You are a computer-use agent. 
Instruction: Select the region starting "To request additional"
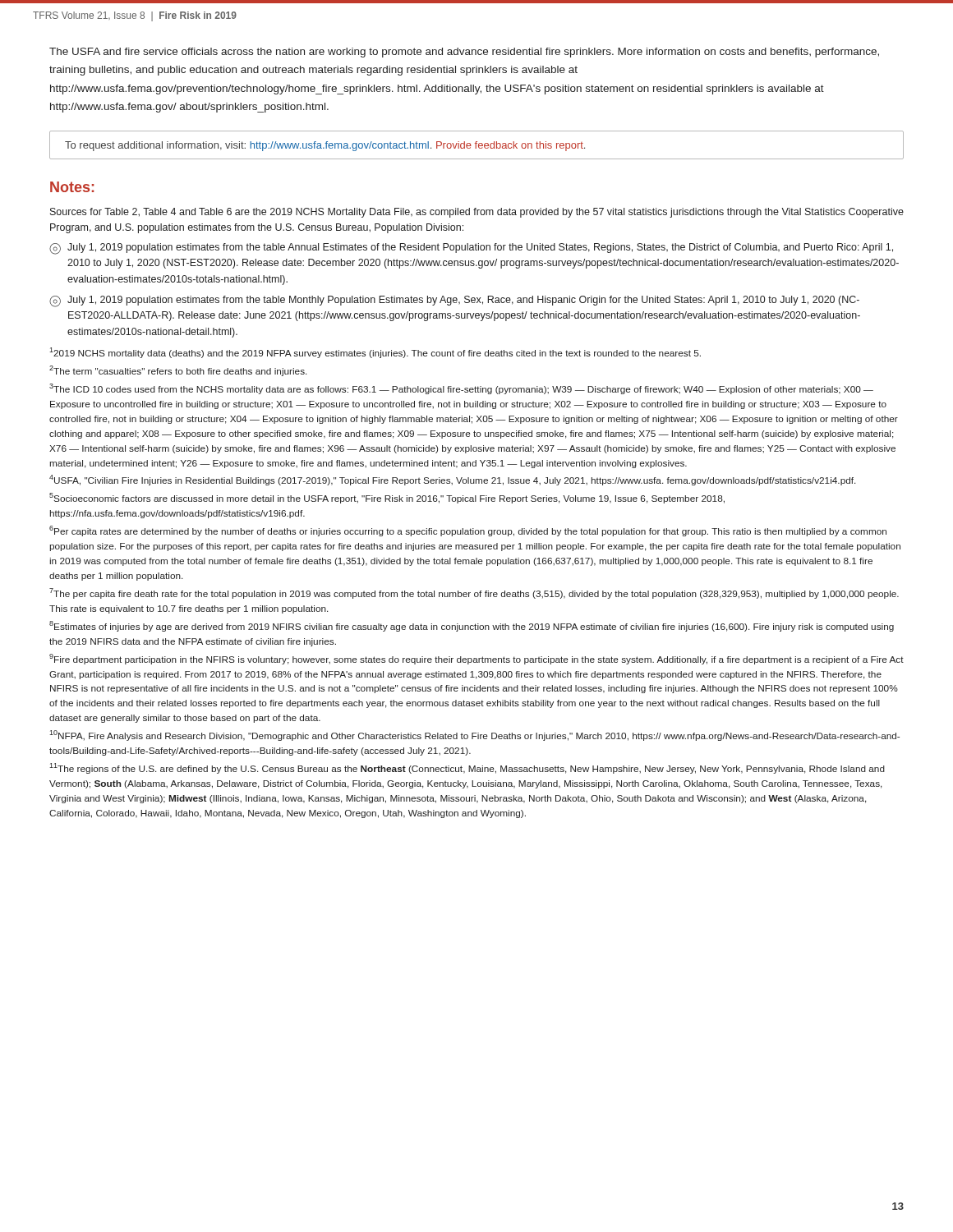[326, 145]
